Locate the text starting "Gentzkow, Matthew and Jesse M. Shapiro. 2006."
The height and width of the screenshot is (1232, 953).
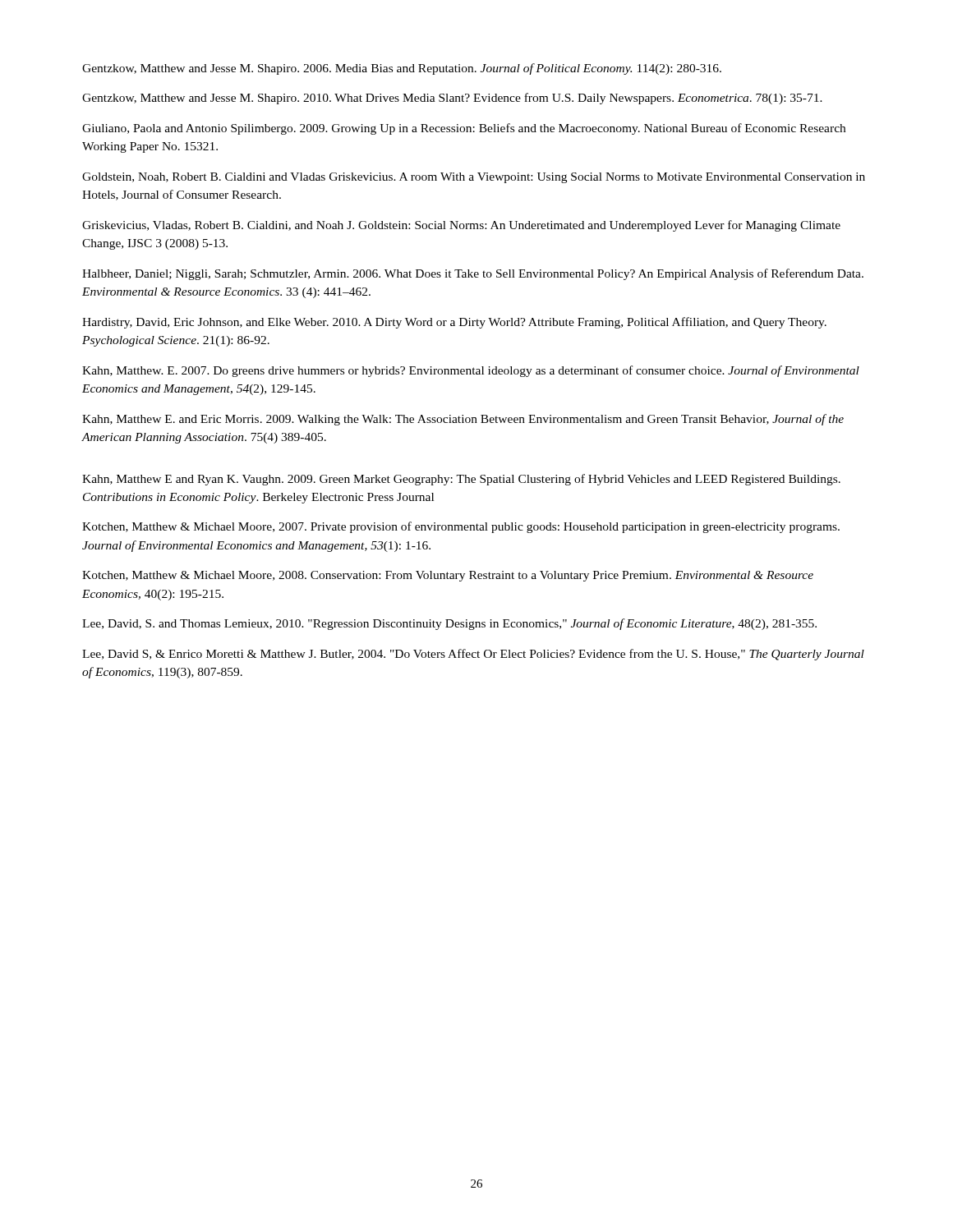402,68
